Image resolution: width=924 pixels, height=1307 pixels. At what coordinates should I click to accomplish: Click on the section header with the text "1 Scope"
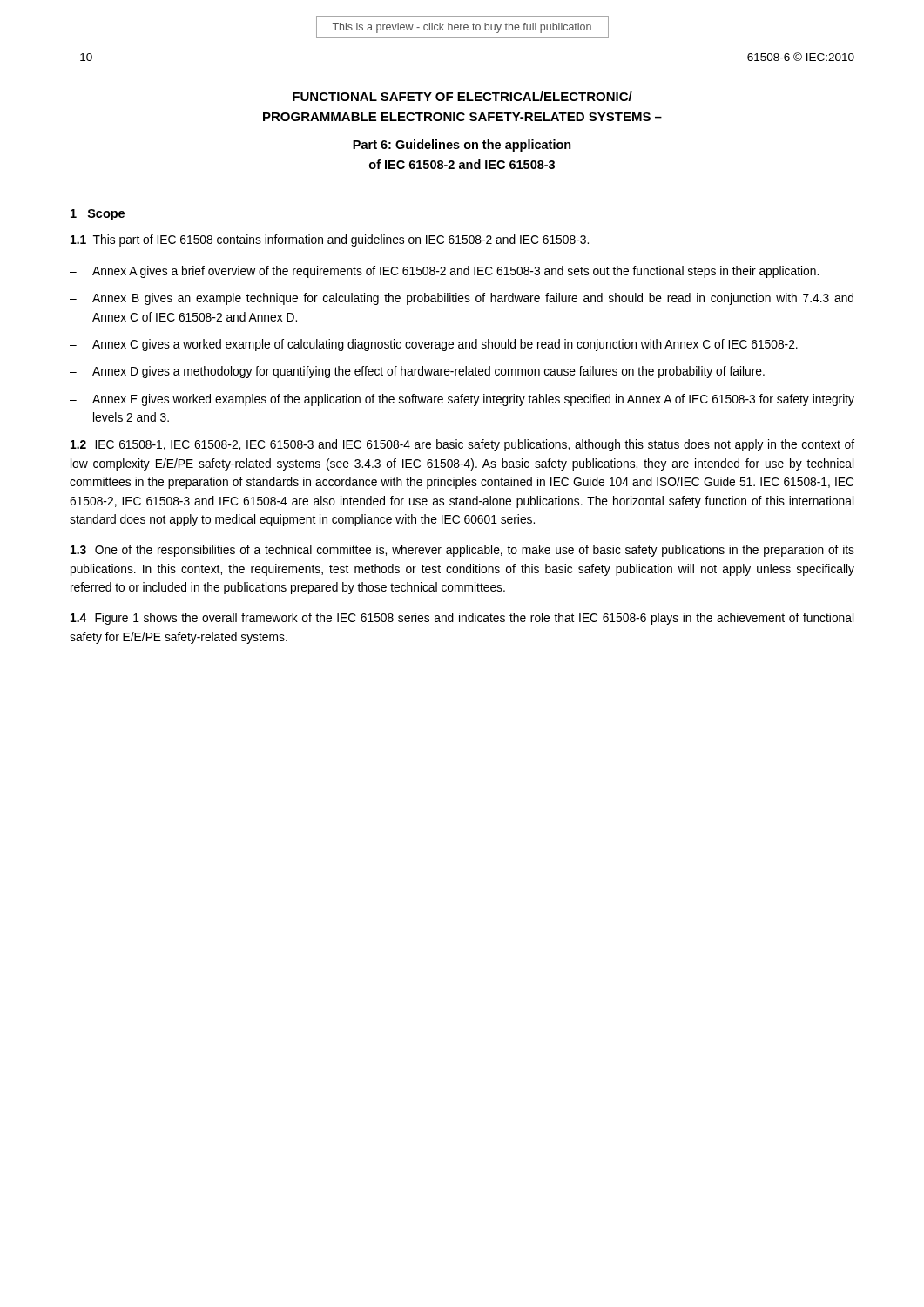pyautogui.click(x=97, y=214)
